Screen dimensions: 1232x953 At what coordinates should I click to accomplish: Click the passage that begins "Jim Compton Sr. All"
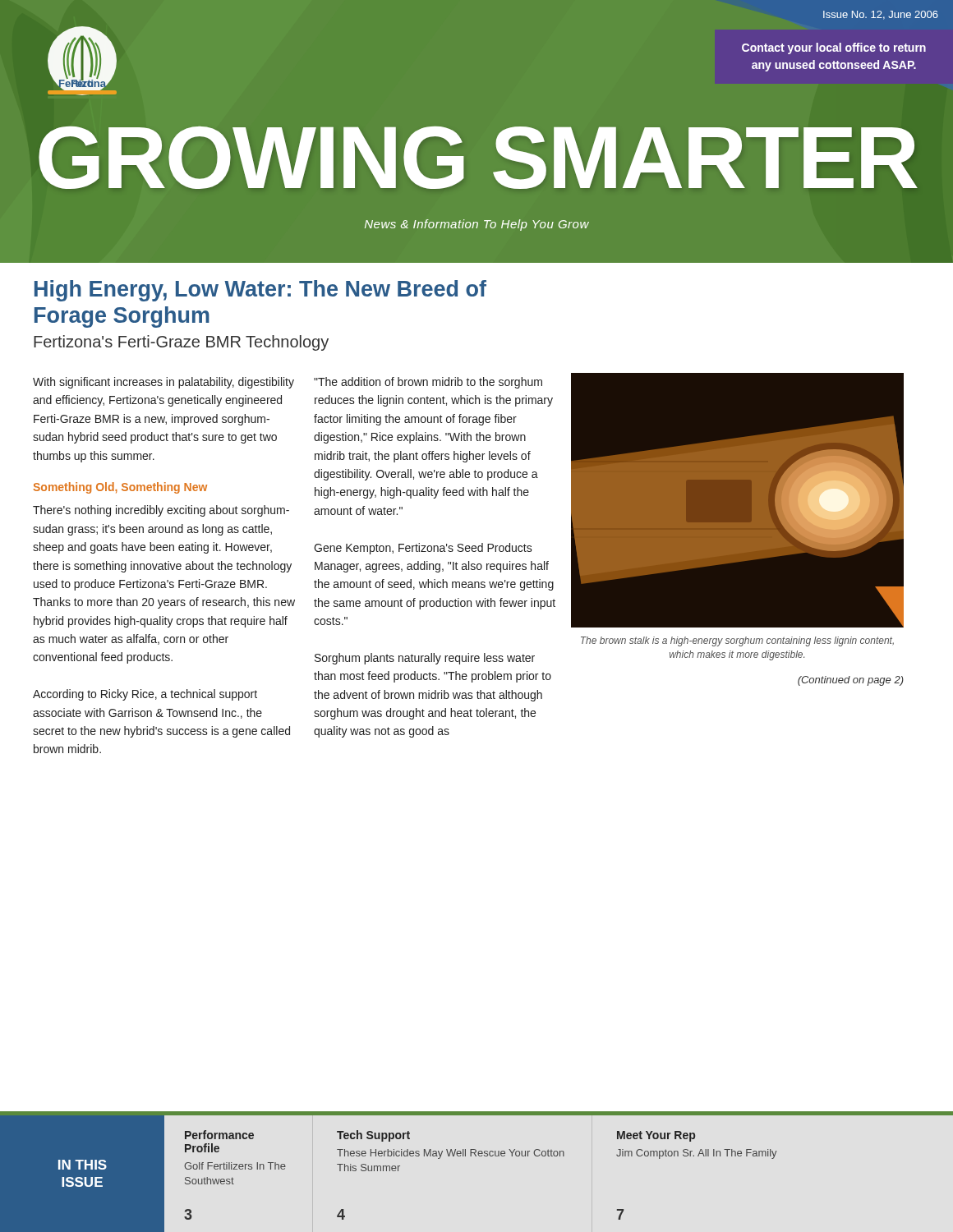point(697,1153)
